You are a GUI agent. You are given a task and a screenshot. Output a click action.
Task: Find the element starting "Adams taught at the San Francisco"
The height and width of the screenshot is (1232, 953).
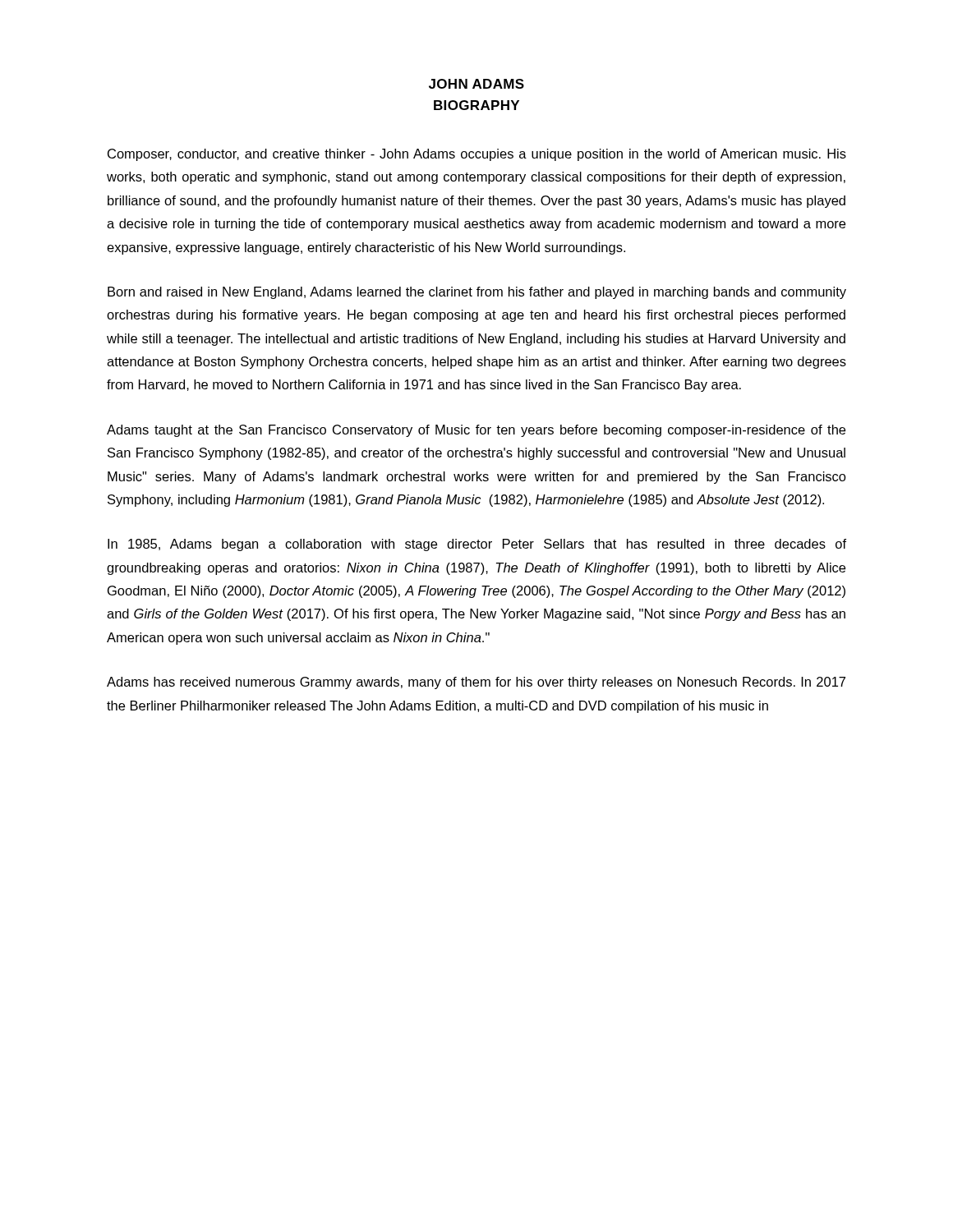476,464
